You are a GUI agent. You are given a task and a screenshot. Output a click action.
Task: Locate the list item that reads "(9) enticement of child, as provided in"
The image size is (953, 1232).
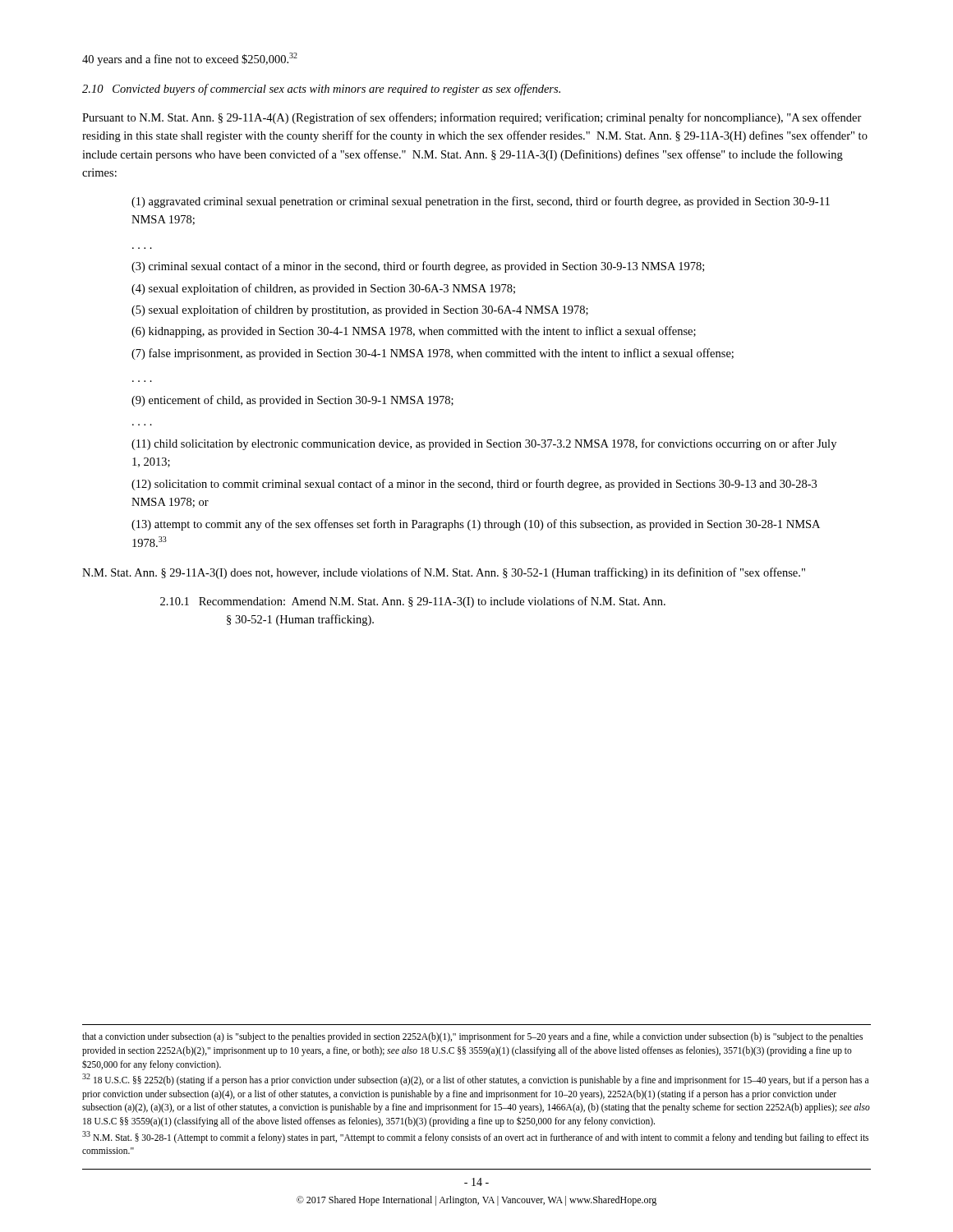(x=293, y=400)
